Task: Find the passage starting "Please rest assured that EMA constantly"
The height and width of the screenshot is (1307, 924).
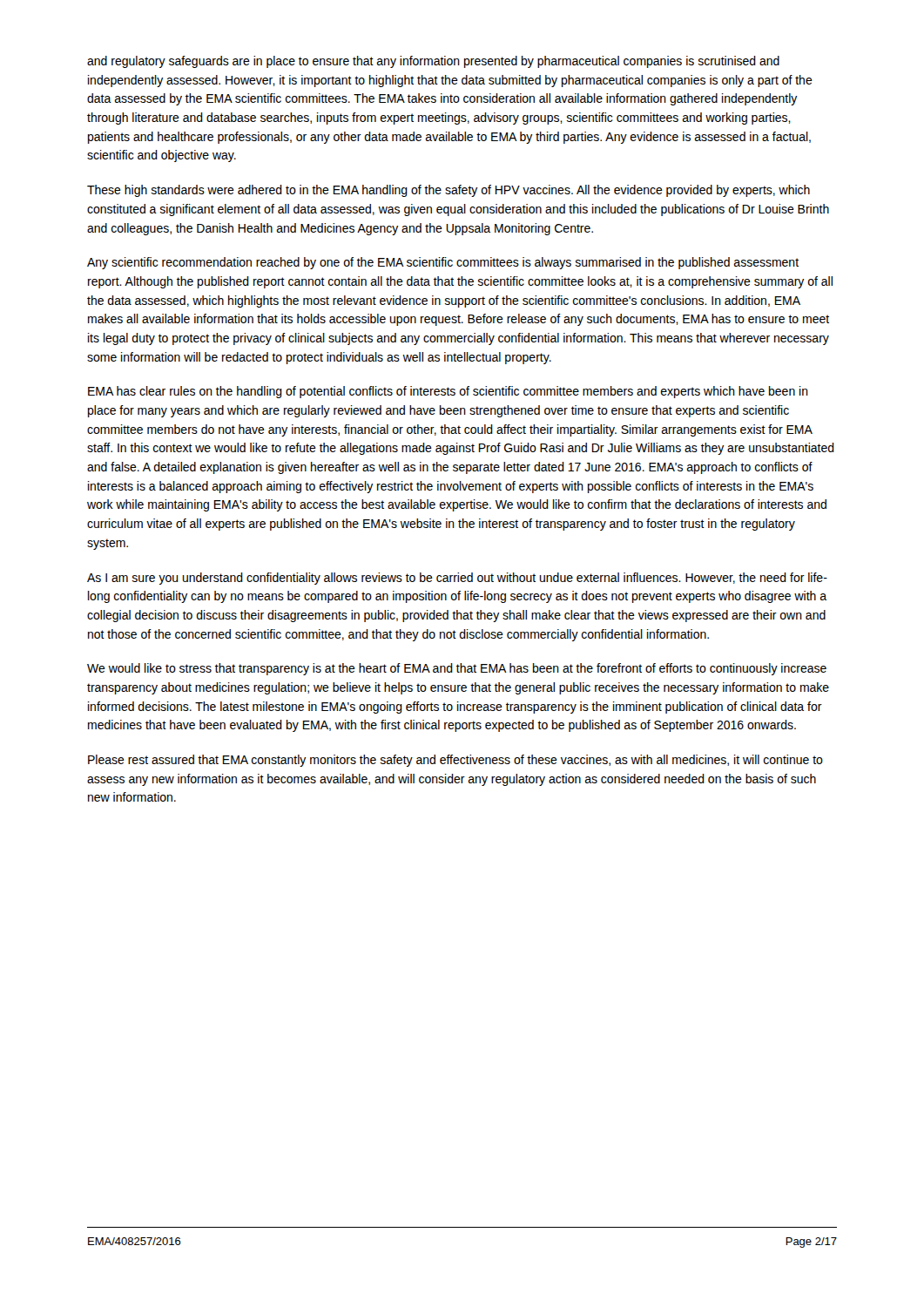Action: [455, 779]
